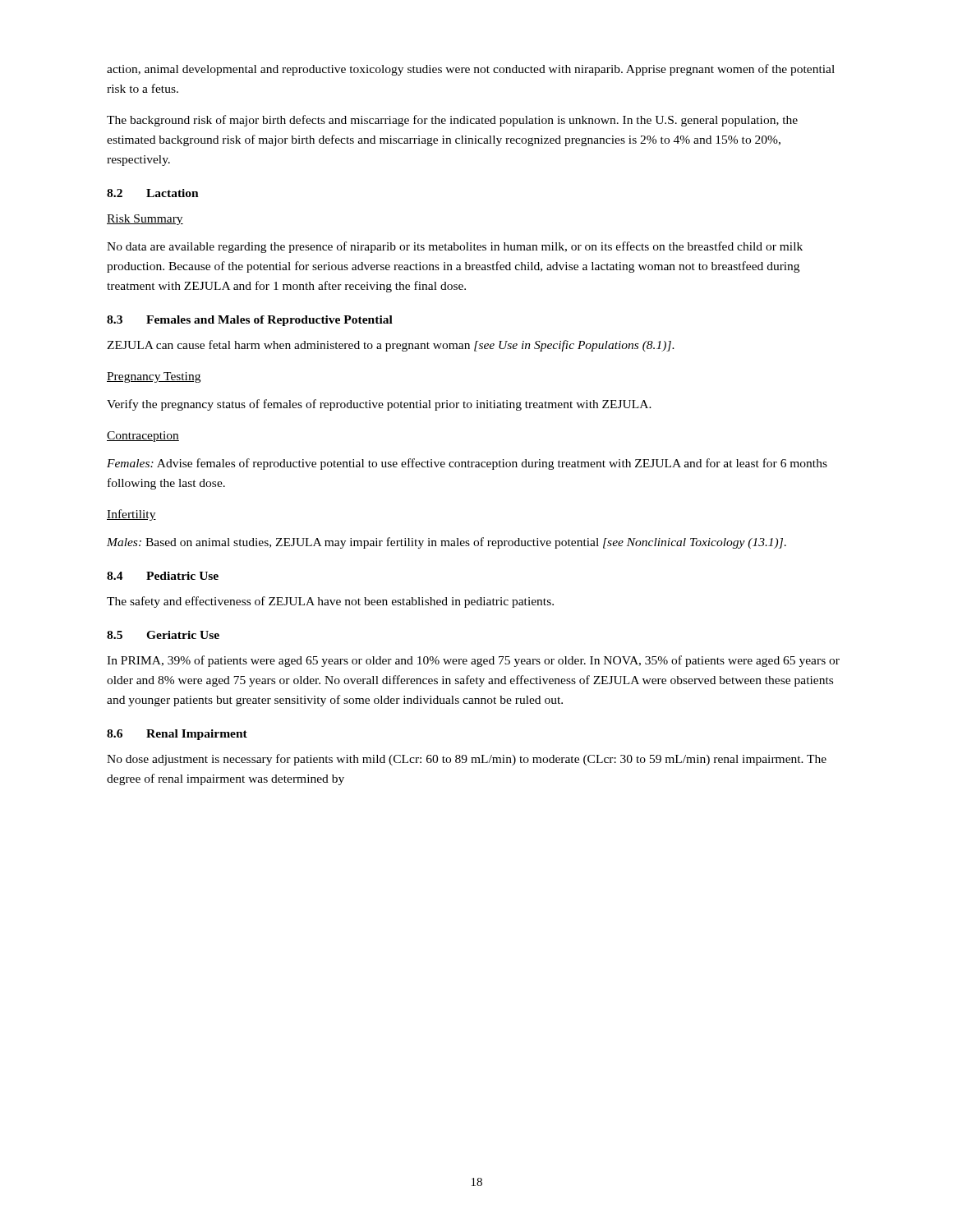Locate the passage starting "Risk Summary"
This screenshot has width=953, height=1232.
(x=145, y=218)
